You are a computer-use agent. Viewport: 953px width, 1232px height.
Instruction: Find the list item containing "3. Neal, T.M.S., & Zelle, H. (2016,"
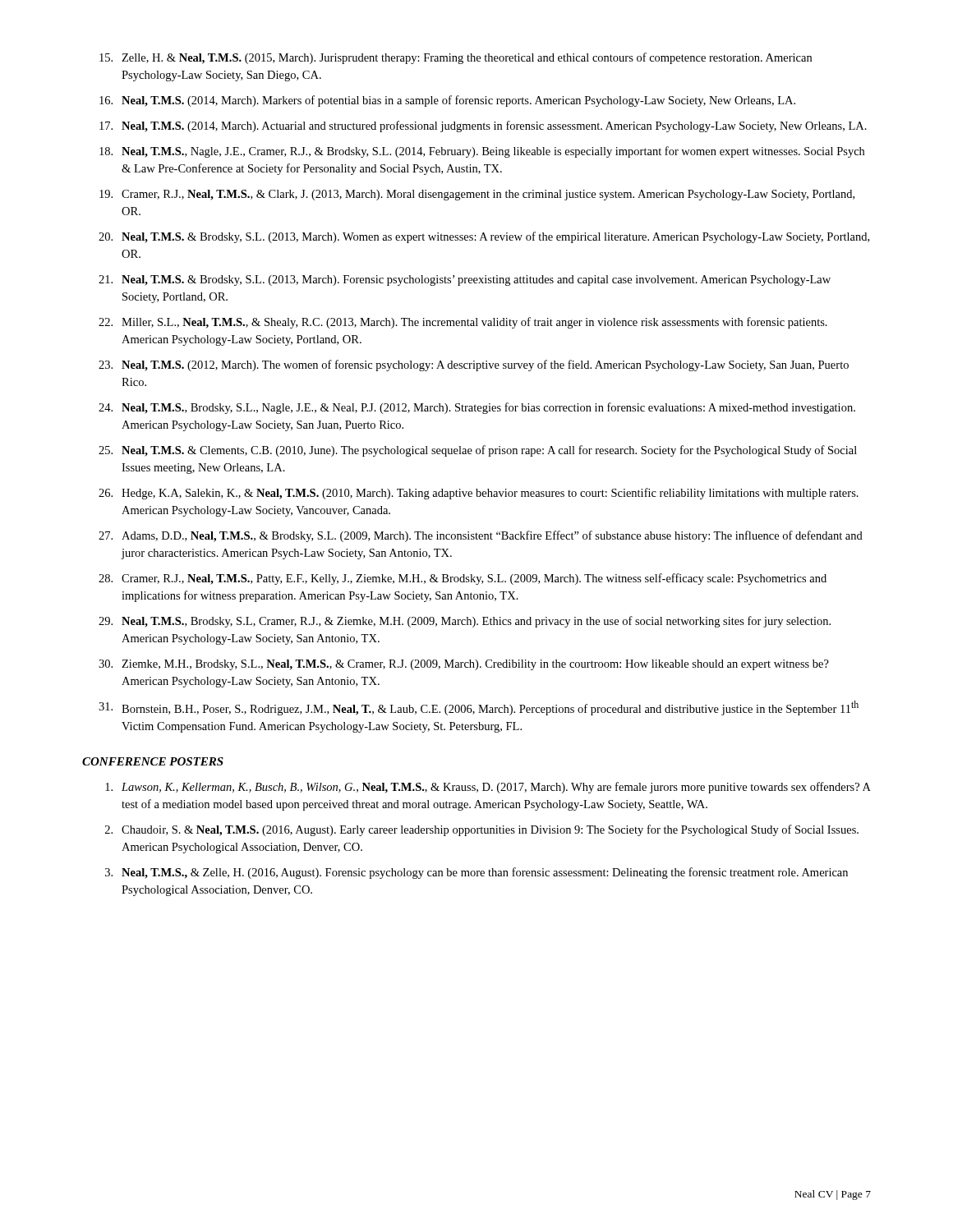pos(476,882)
